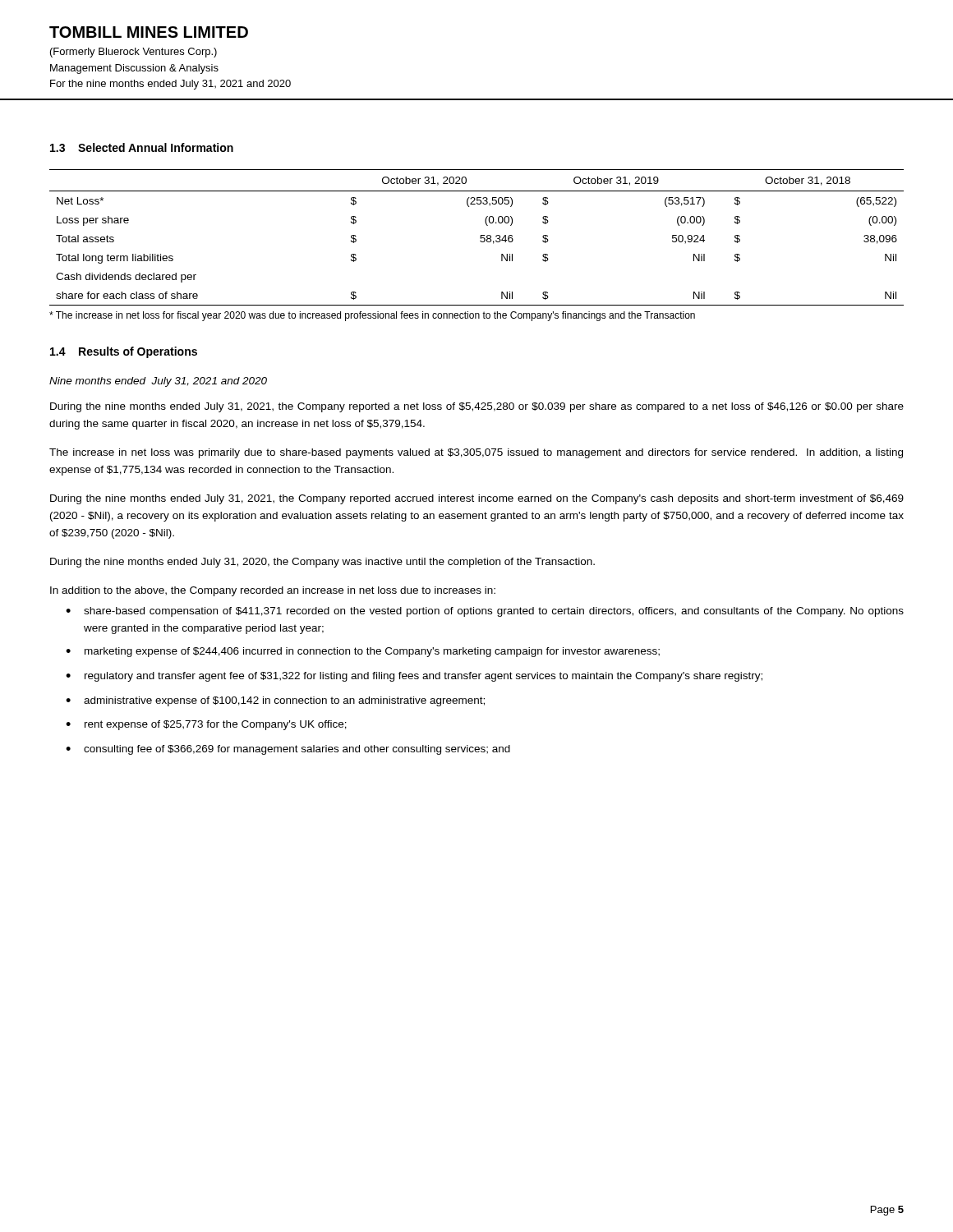This screenshot has width=953, height=1232.
Task: Find the block on this page that starts "• administrative expense"
Action: pos(485,701)
